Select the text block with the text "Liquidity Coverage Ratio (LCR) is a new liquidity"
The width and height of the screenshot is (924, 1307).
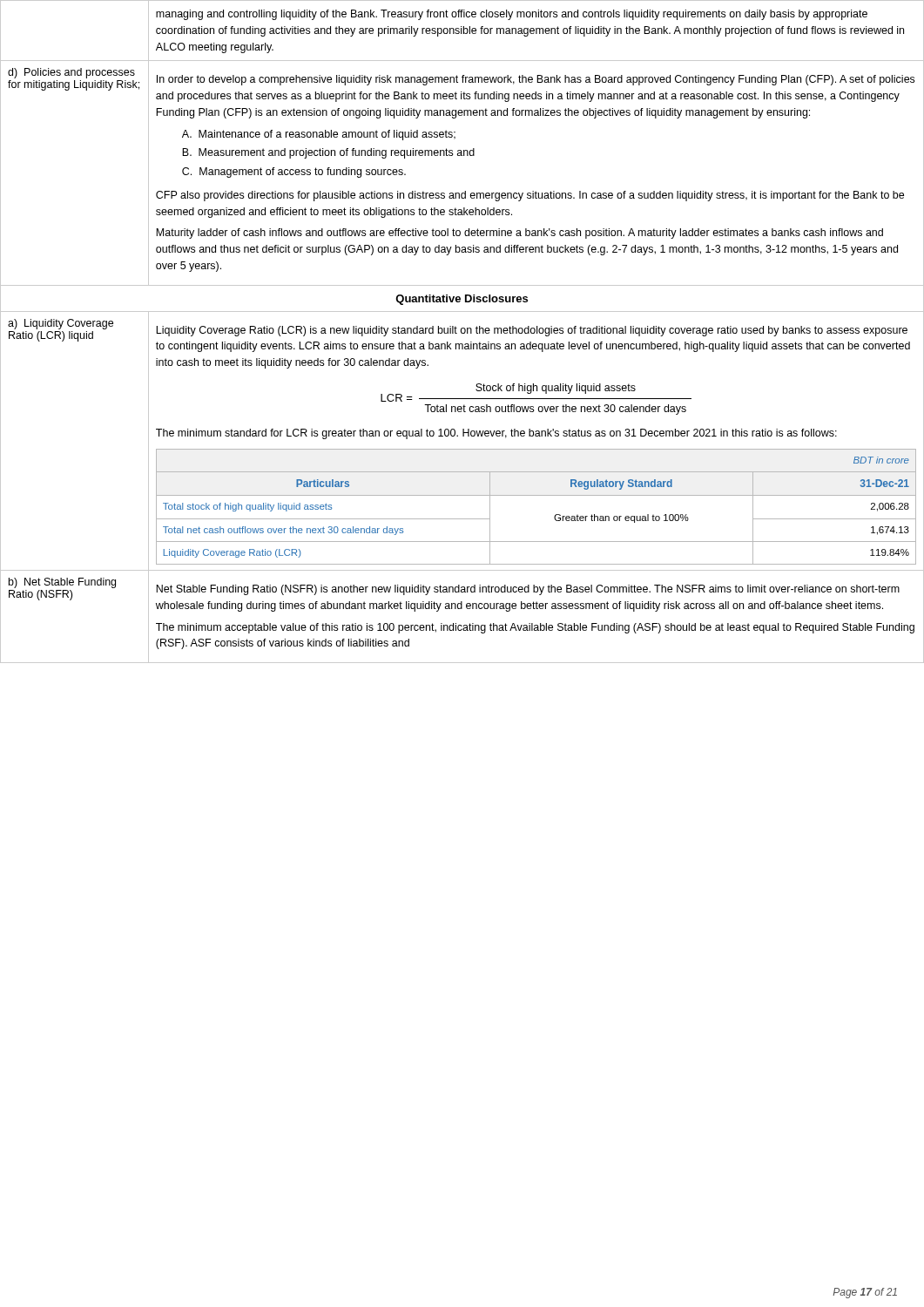(536, 346)
